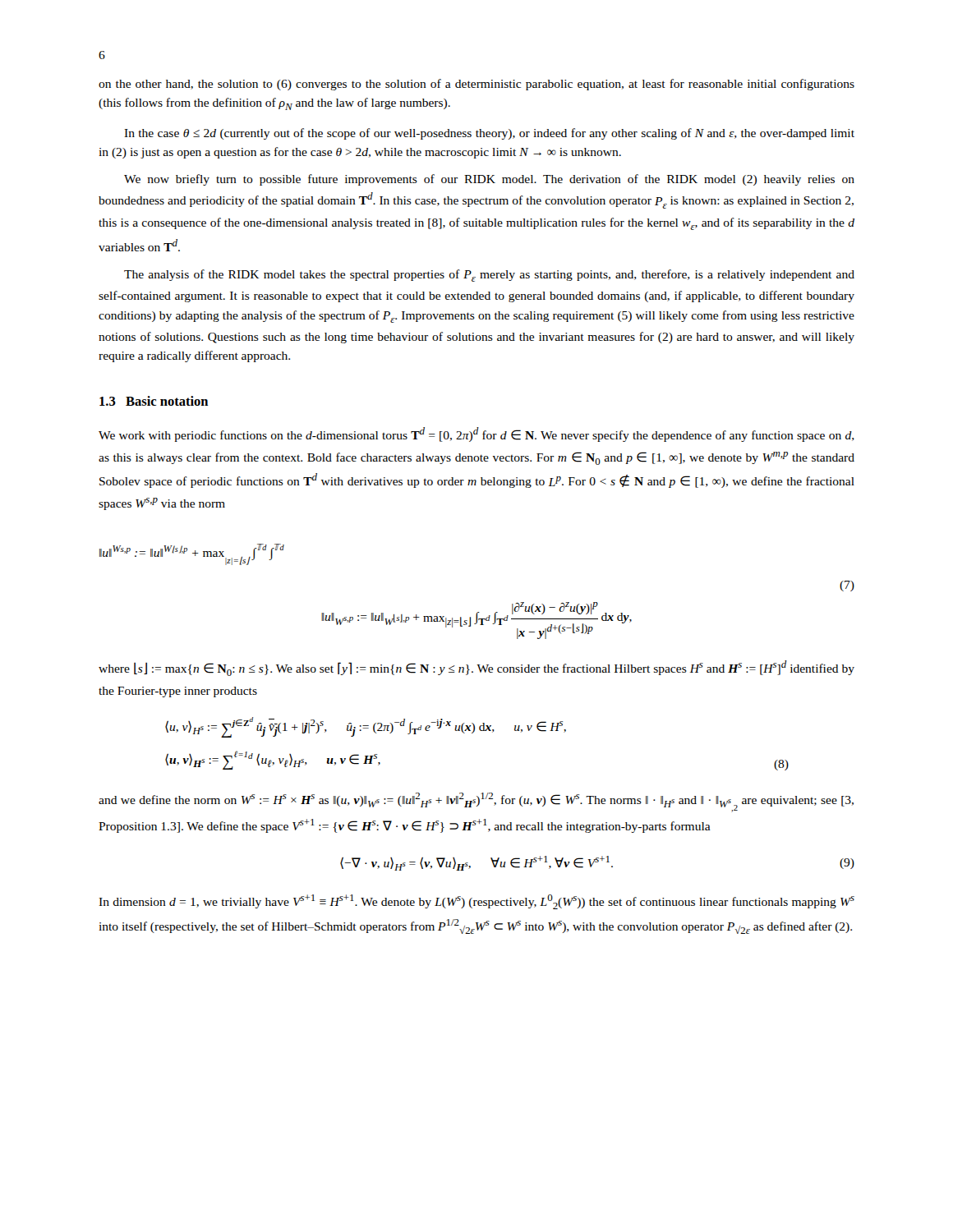Click on the formula containing "⟨u, v⟩Hs := ∑j∈Zd ûj v̂j(1 + |j|2)s,"
This screenshot has height=1232, width=953.
[x=476, y=744]
